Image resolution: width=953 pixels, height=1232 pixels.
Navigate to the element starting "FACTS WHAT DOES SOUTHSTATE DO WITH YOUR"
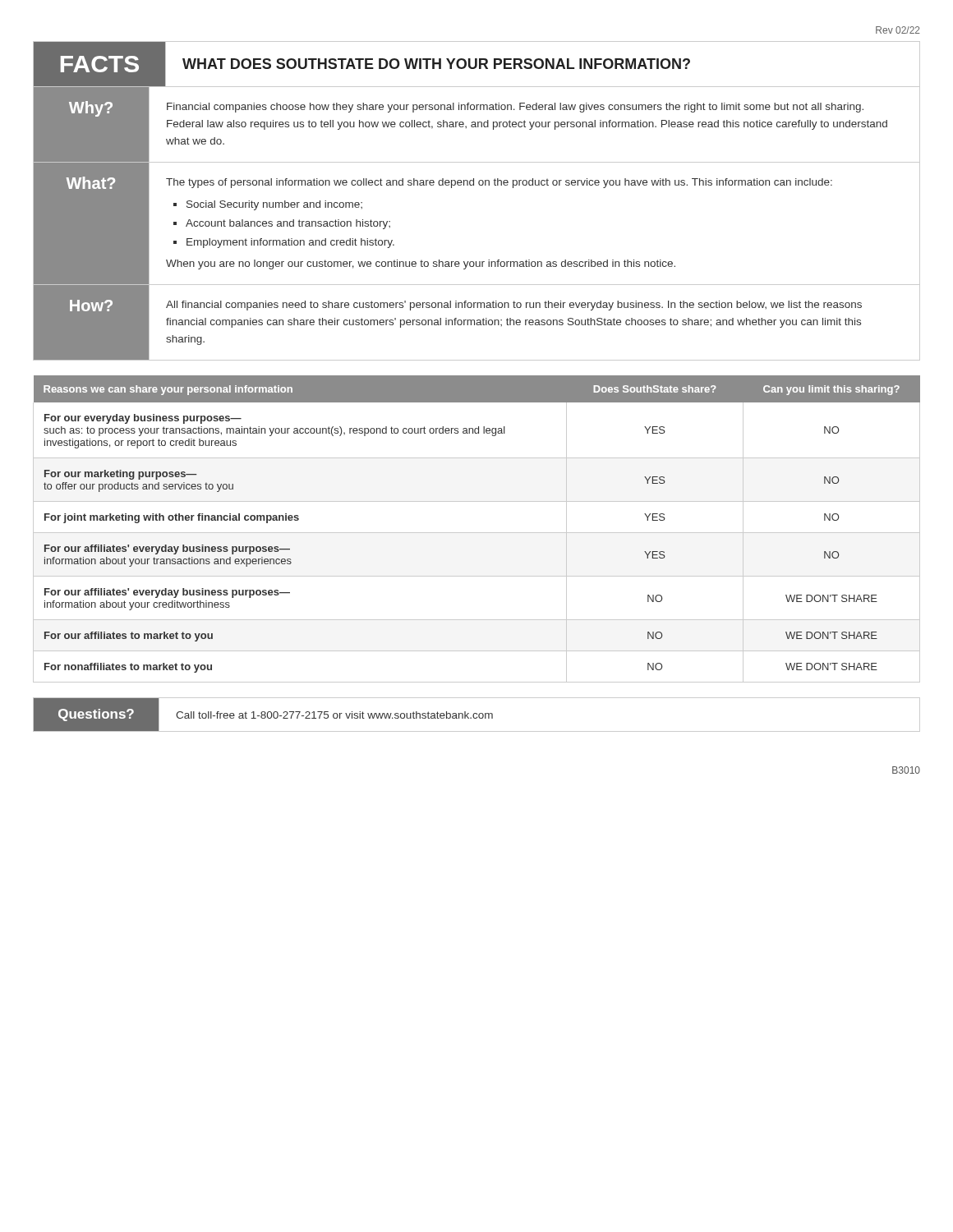[370, 64]
